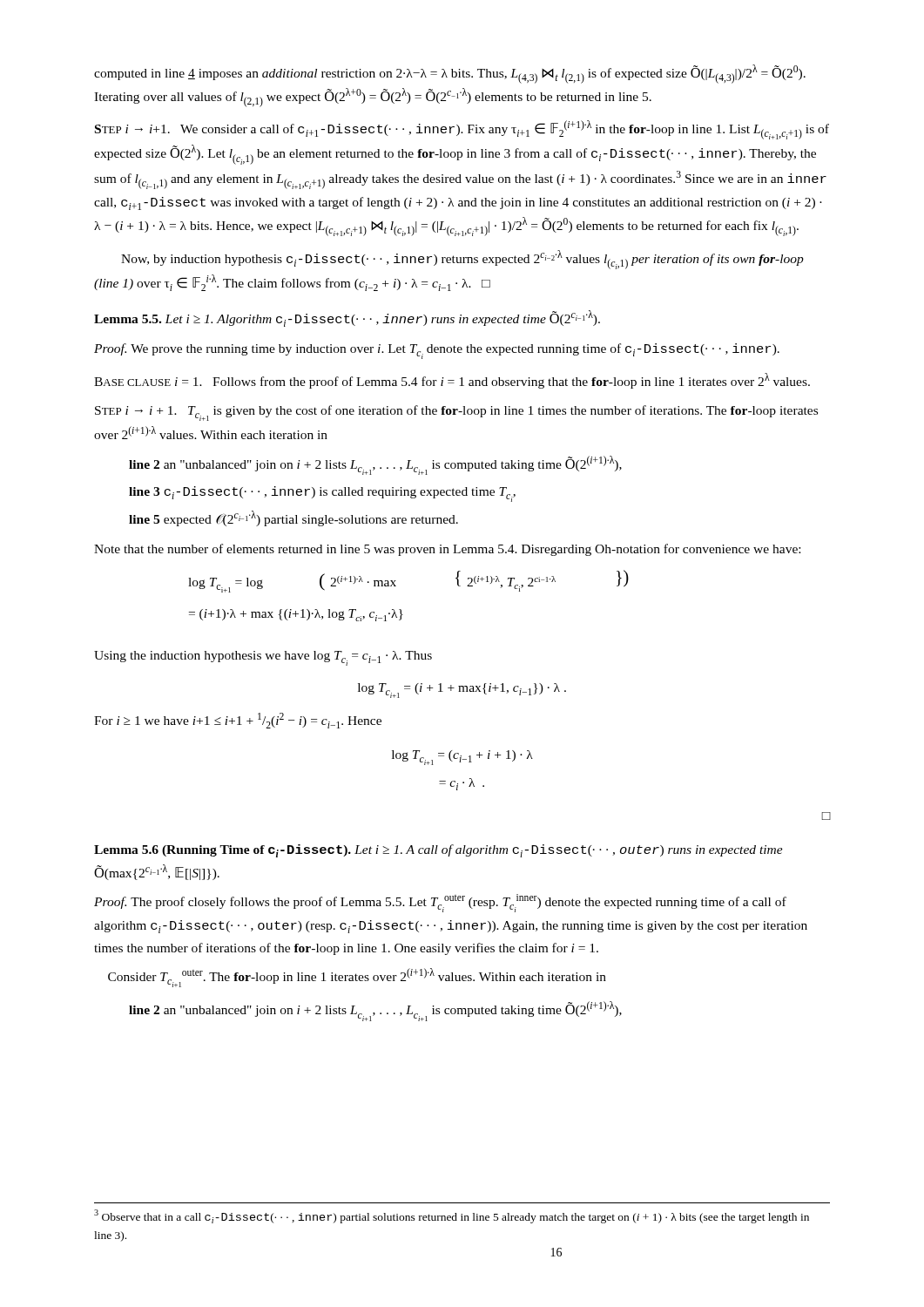This screenshot has width=924, height=1307.
Task: Select the block starting "3 Observe that in"
Action: (452, 1225)
